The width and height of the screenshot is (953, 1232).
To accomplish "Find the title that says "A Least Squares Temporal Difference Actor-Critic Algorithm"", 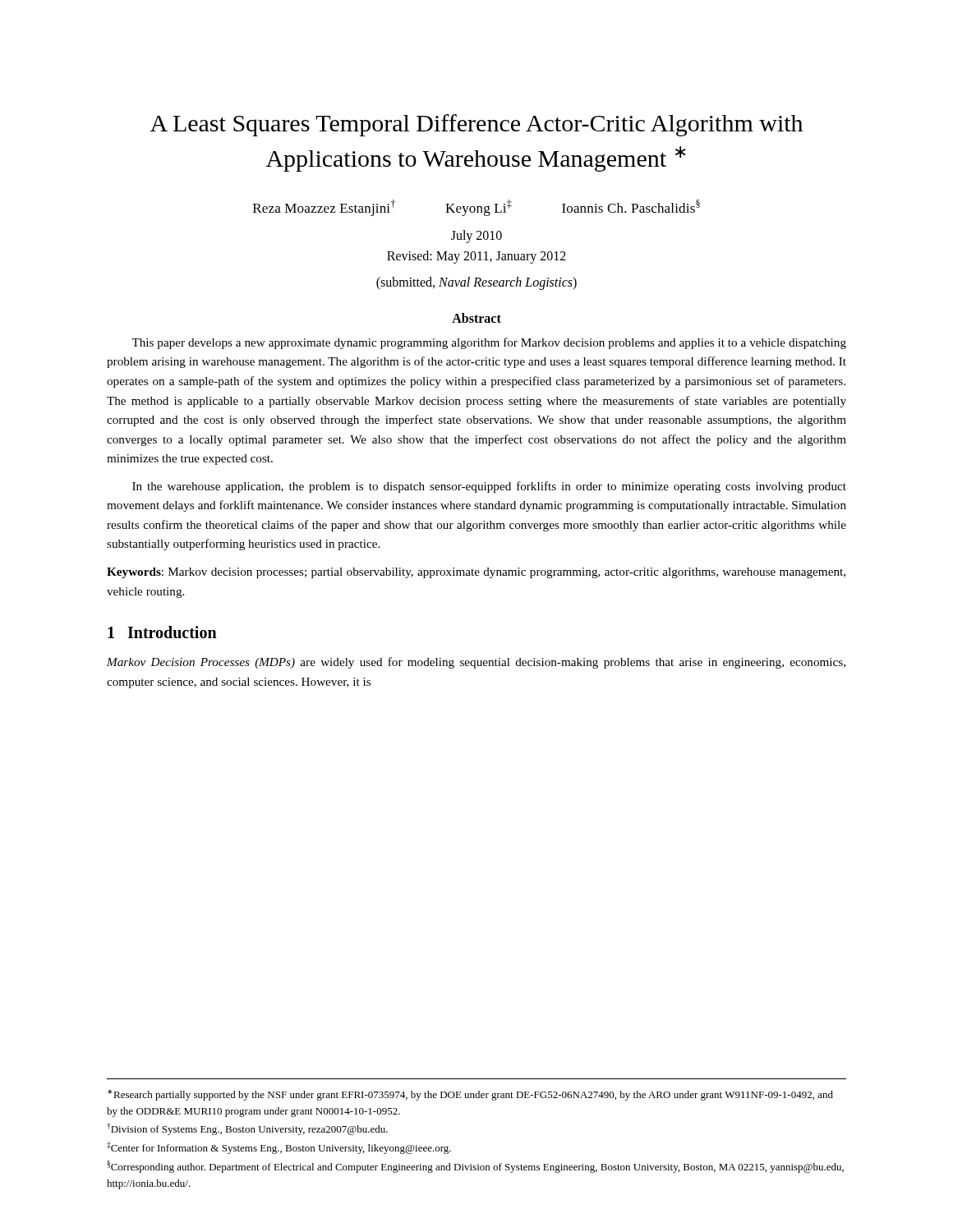I will pyautogui.click(x=476, y=141).
